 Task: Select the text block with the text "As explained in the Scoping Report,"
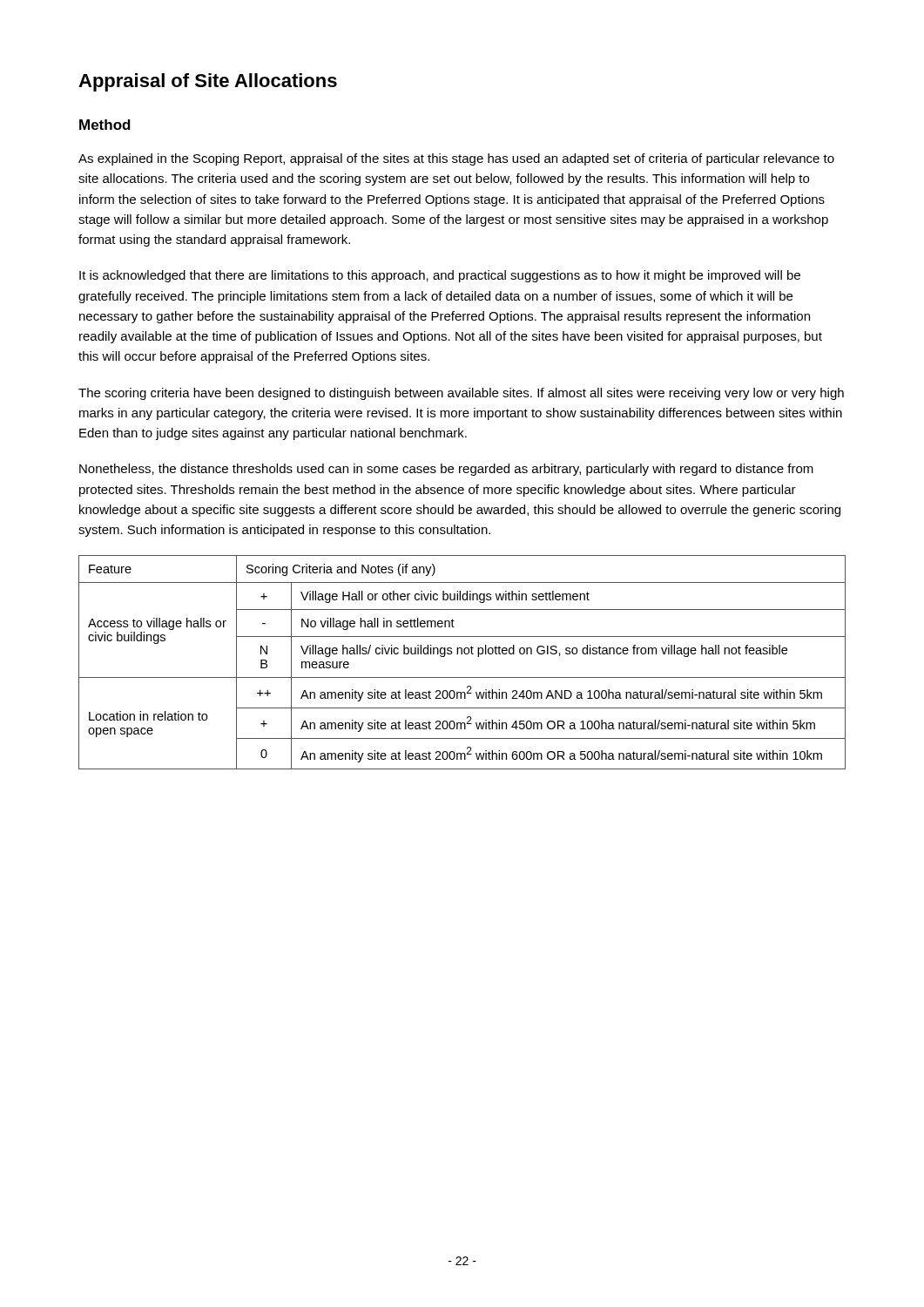pyautogui.click(x=456, y=199)
